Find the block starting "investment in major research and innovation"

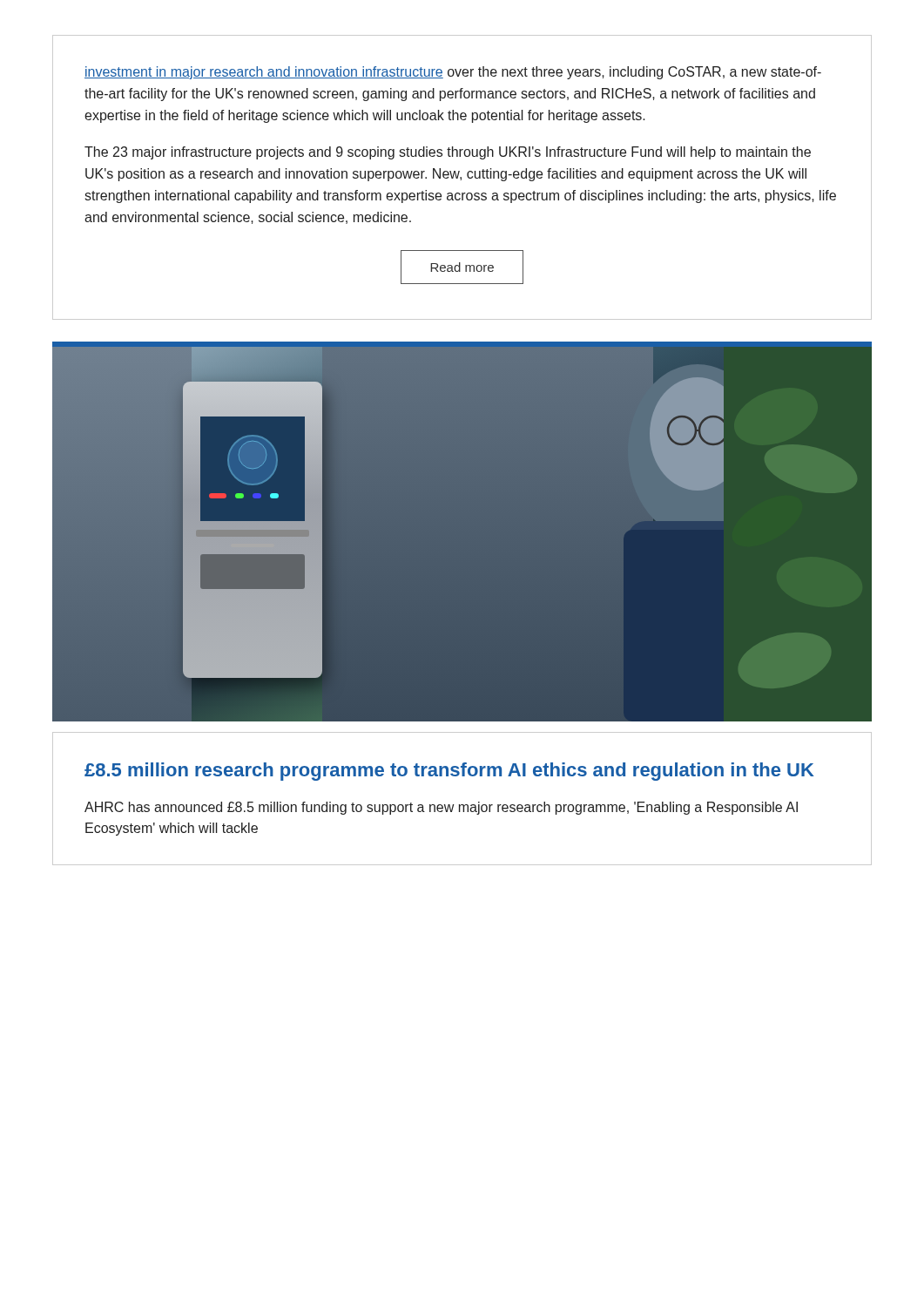(x=453, y=93)
